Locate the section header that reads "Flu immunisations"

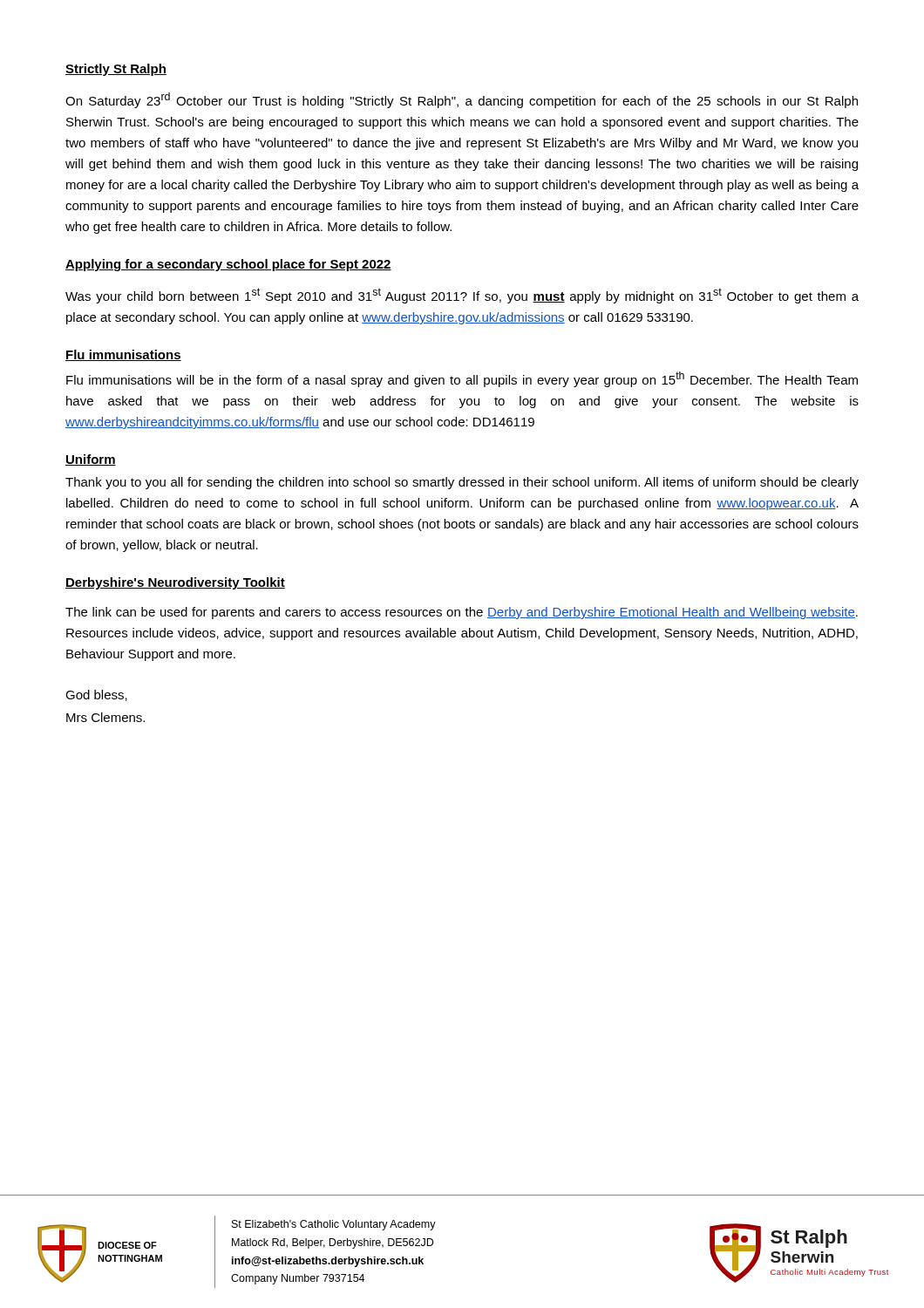[123, 354]
